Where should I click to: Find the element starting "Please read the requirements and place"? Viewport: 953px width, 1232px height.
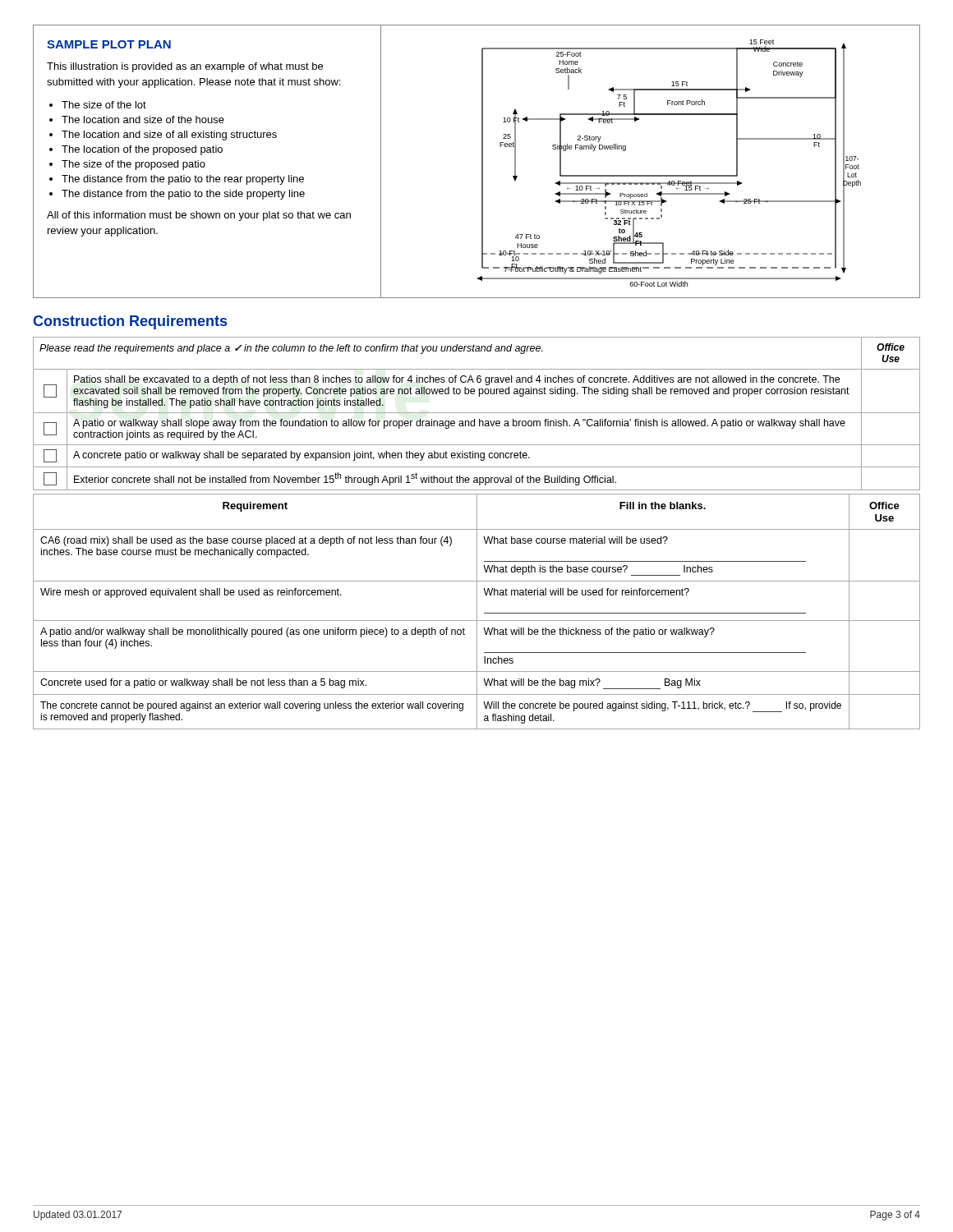pos(292,348)
